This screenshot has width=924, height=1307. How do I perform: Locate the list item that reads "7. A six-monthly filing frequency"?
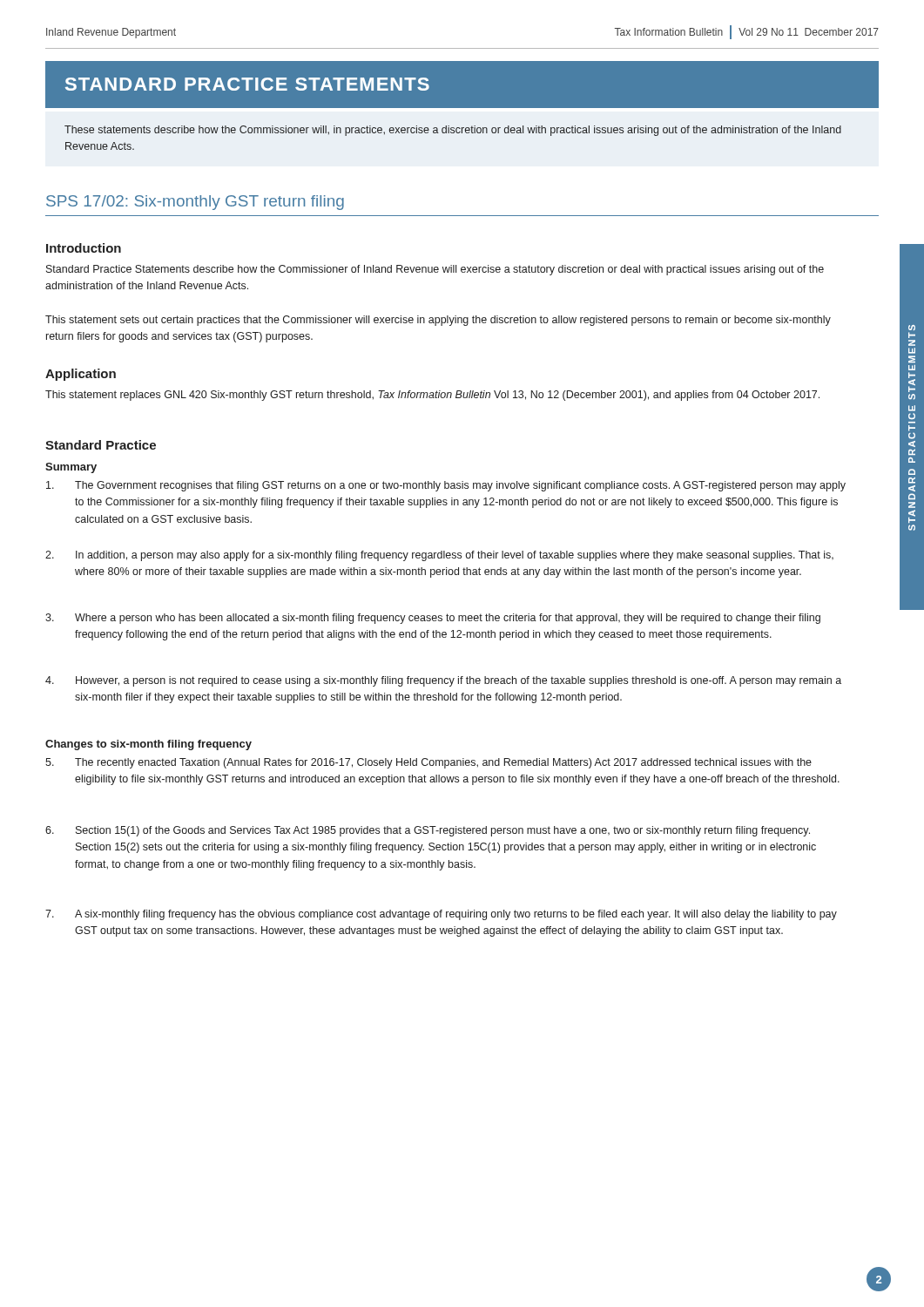coord(446,923)
